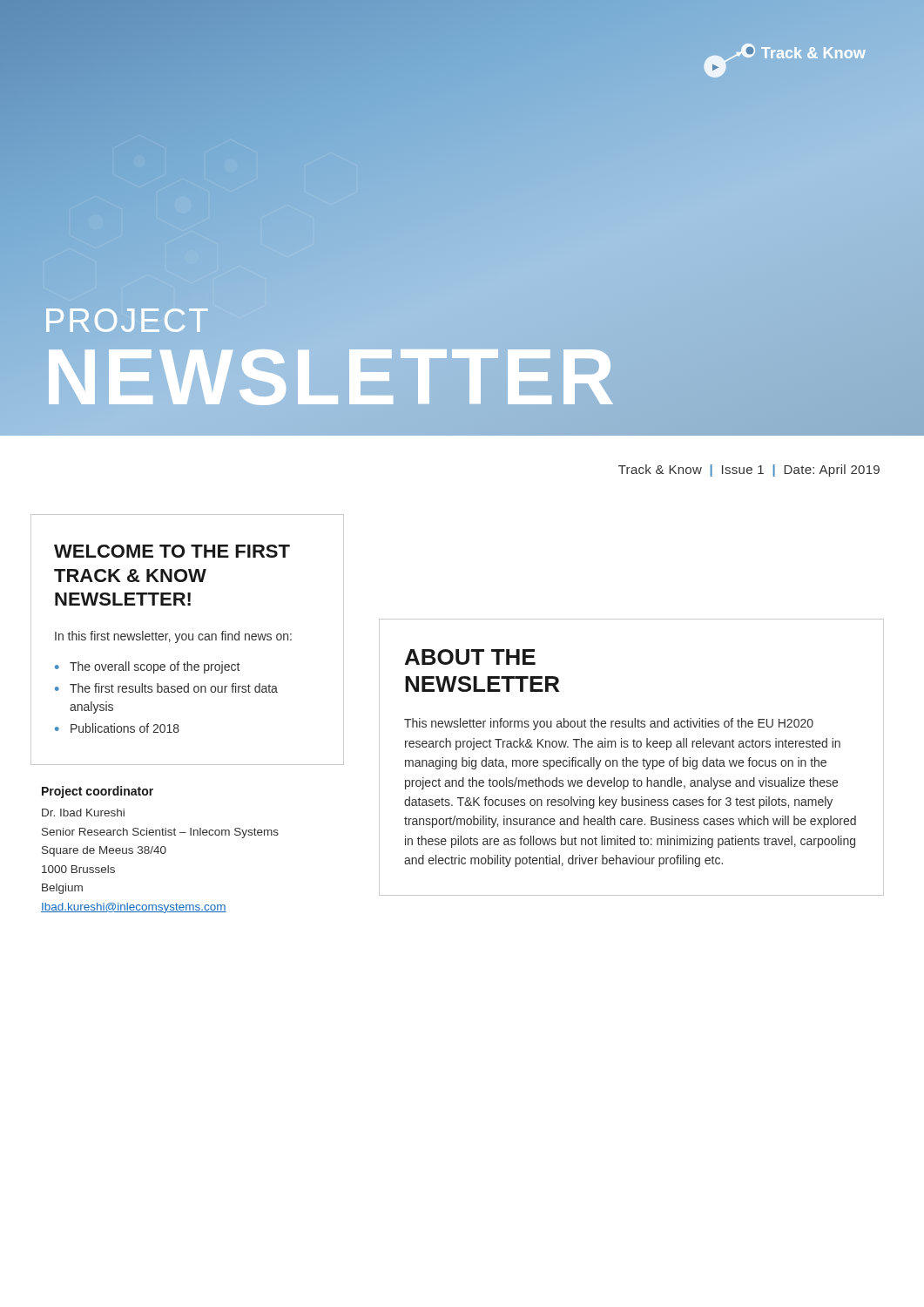Where does it say "Publications of 2018"?

(125, 728)
